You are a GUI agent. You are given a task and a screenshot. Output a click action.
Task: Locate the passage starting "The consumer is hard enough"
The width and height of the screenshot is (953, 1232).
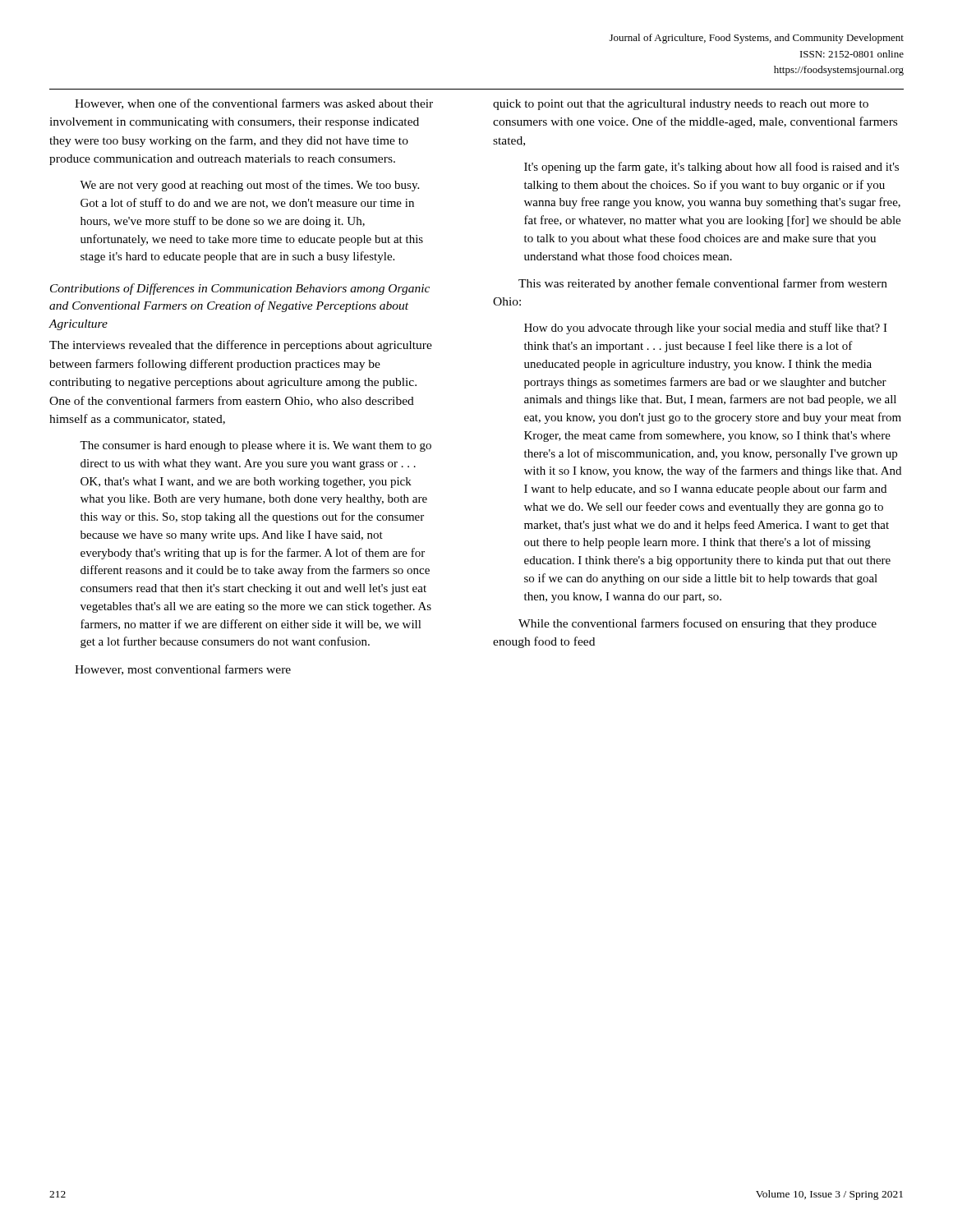tap(258, 544)
